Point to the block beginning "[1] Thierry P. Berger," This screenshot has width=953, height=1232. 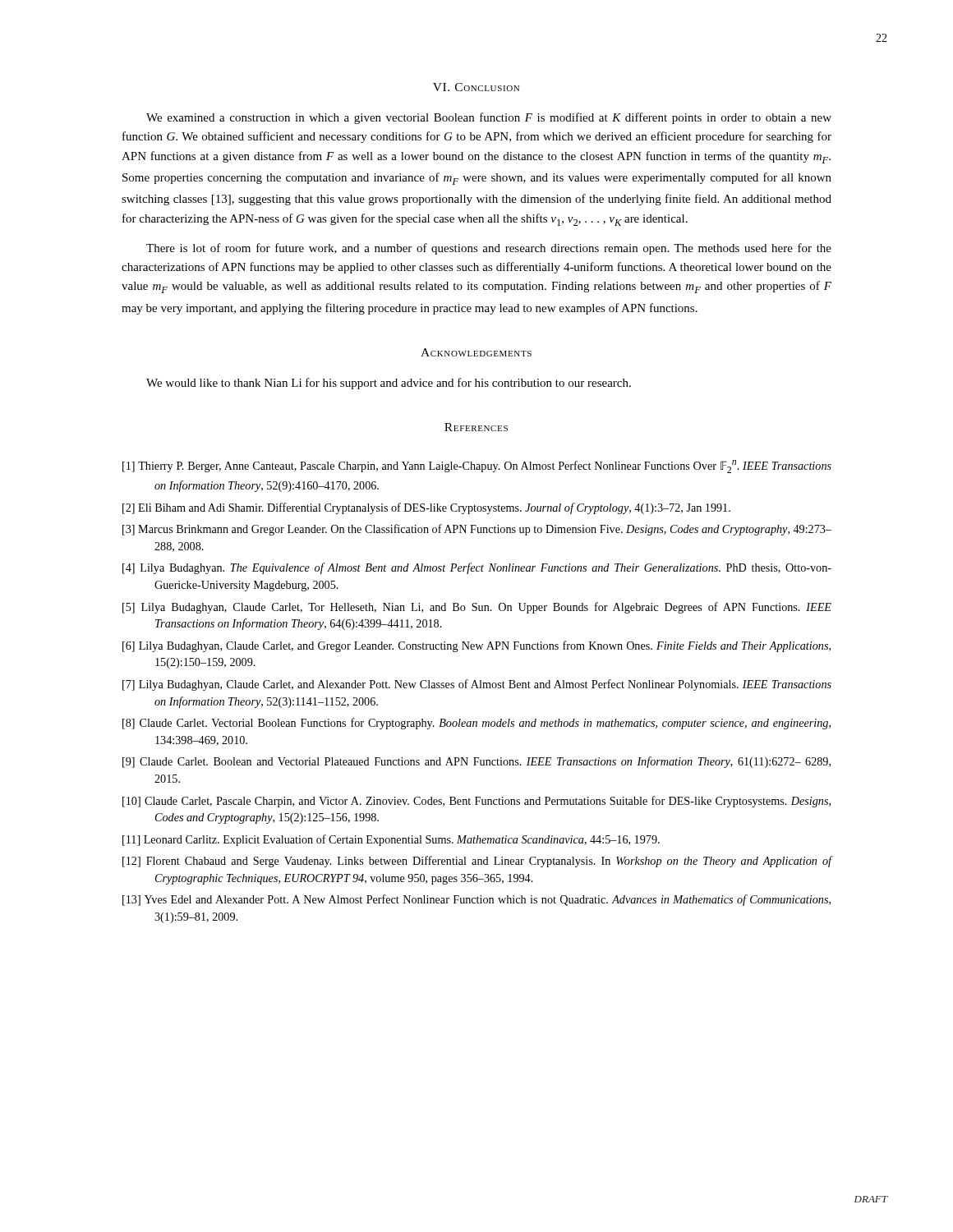tap(476, 474)
